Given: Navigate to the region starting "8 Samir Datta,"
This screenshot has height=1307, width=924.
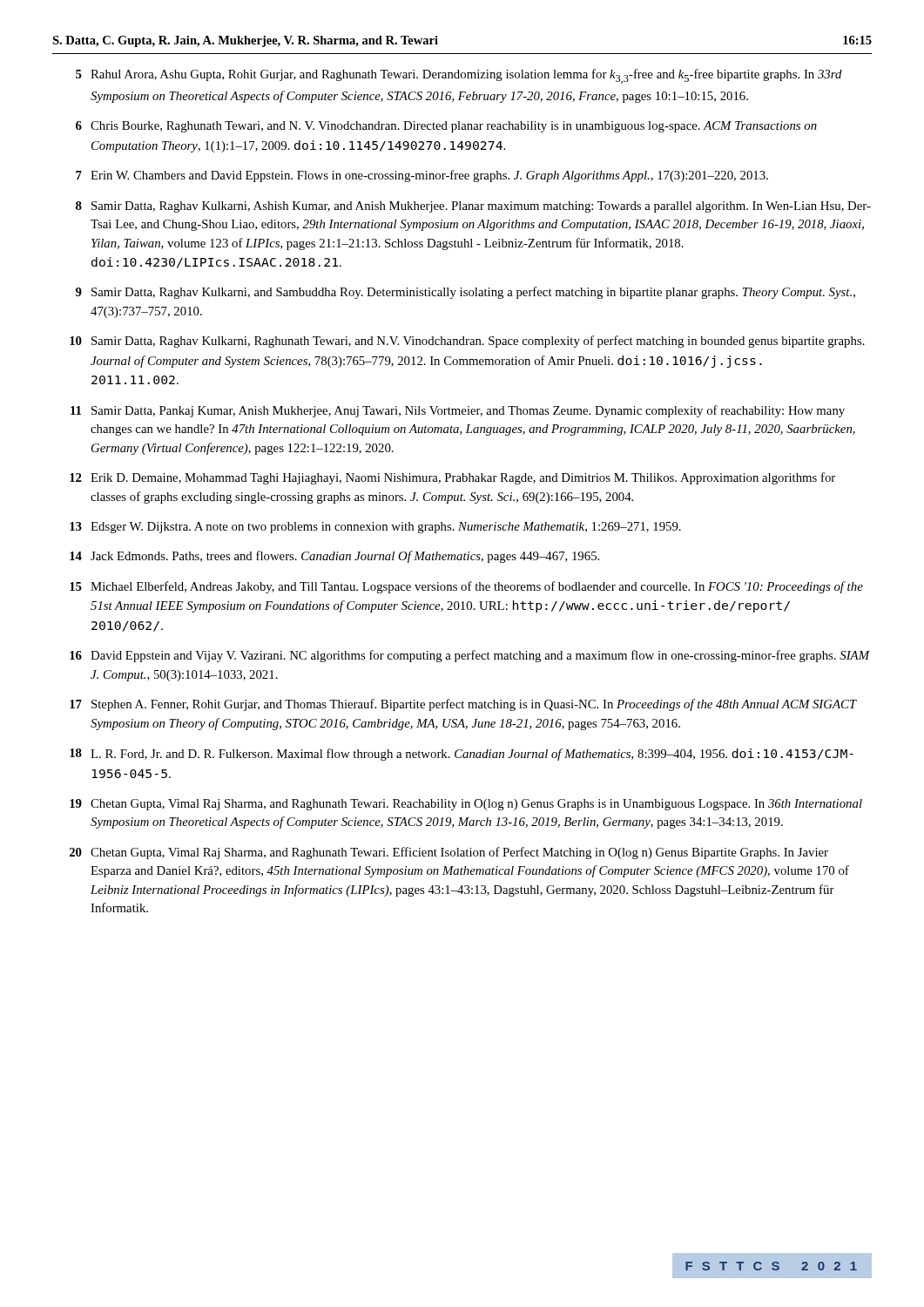Looking at the screenshot, I should [462, 234].
